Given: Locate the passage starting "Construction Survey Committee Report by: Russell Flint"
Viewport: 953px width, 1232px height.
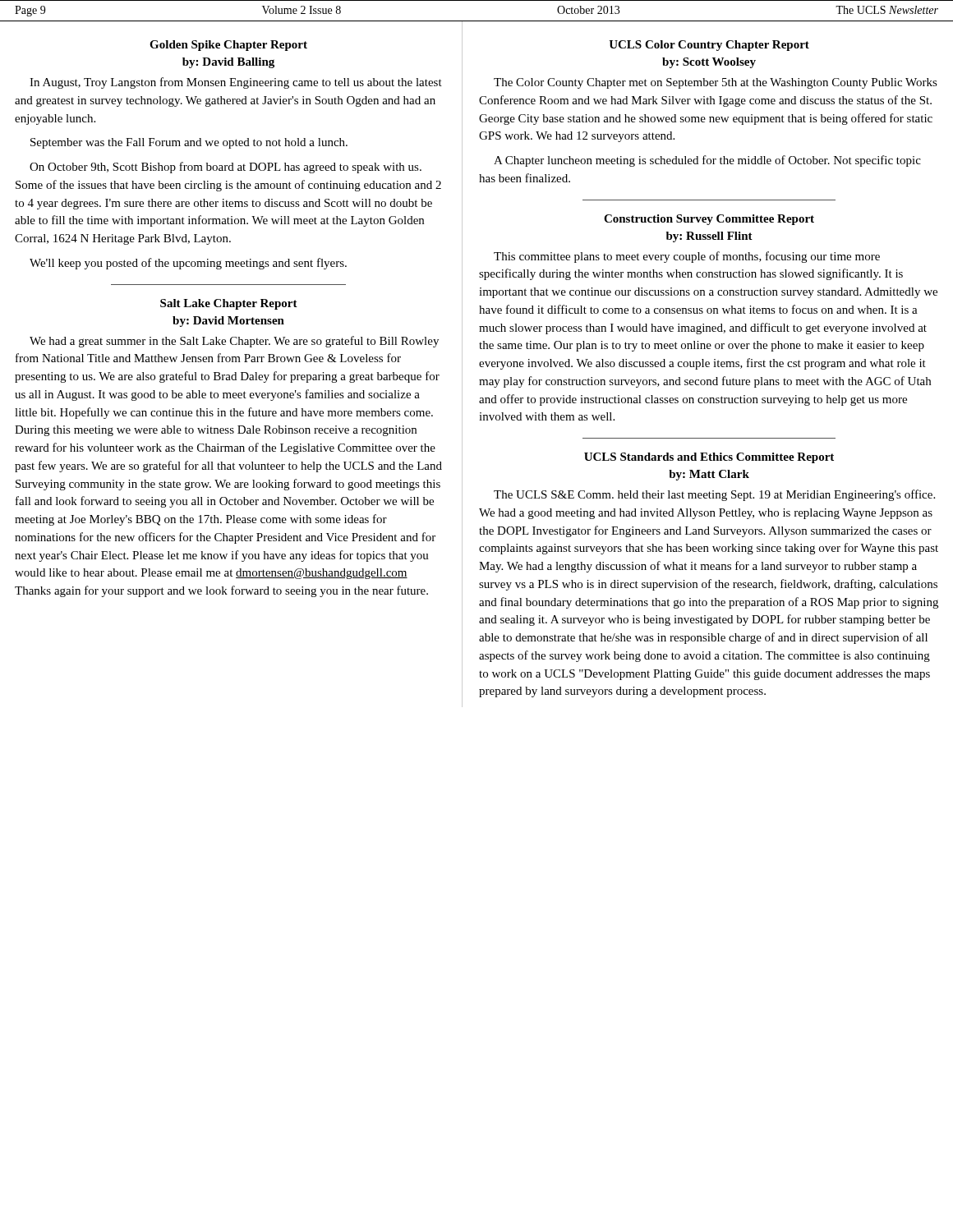Looking at the screenshot, I should [709, 227].
